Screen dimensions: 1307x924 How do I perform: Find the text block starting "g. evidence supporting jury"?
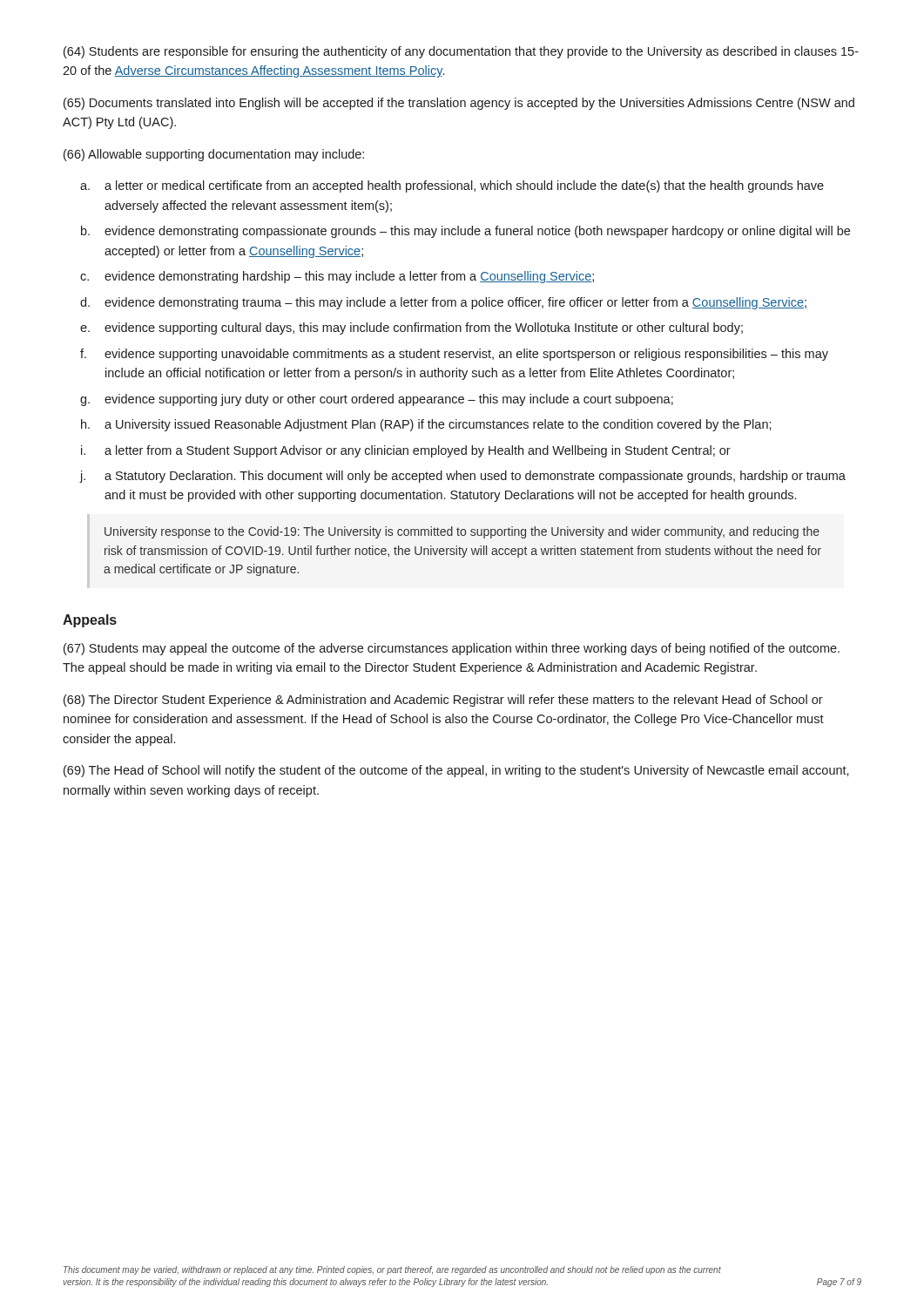(462, 399)
